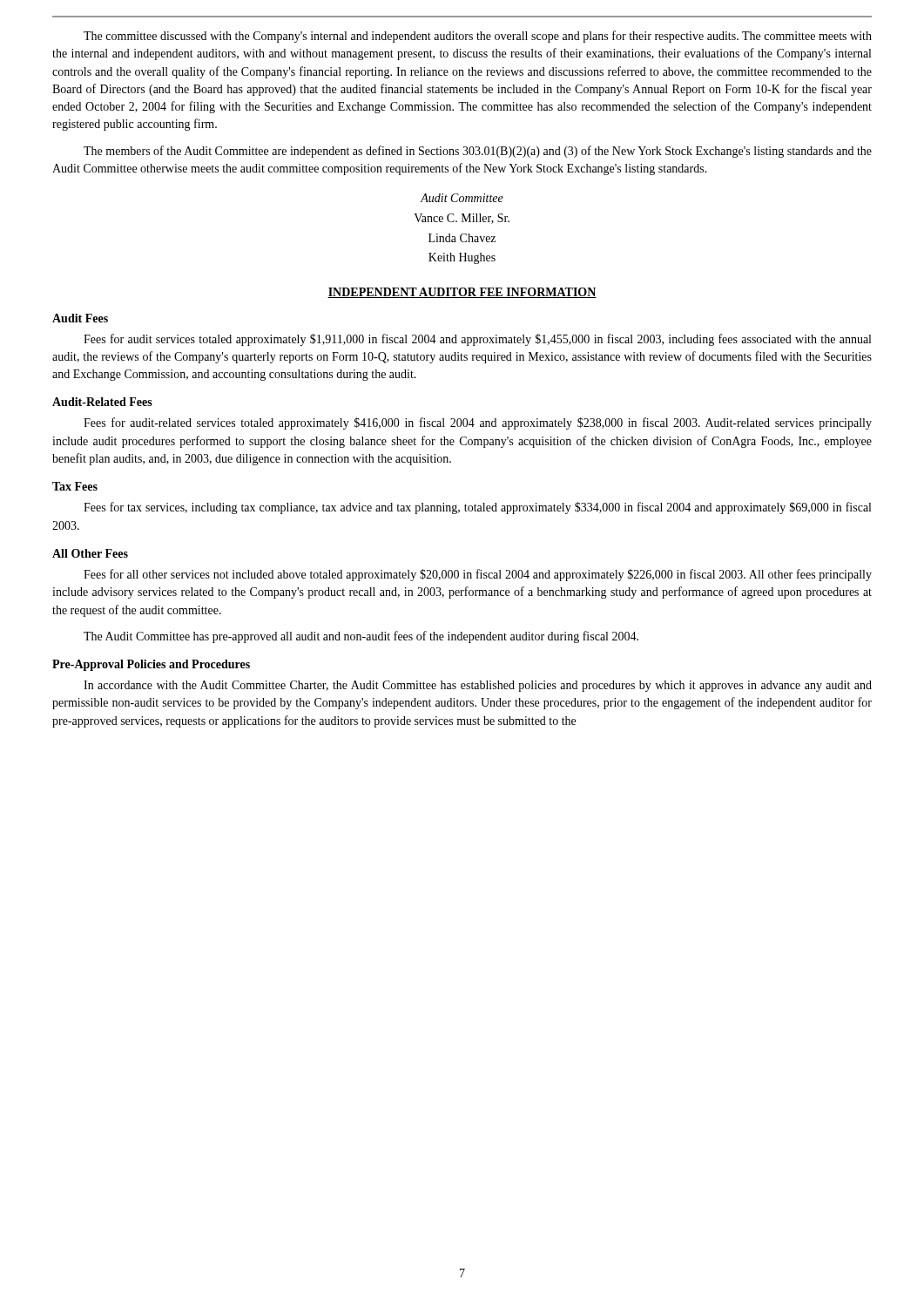Locate the text block starting "All Other Fees"
The image size is (924, 1307).
[90, 554]
